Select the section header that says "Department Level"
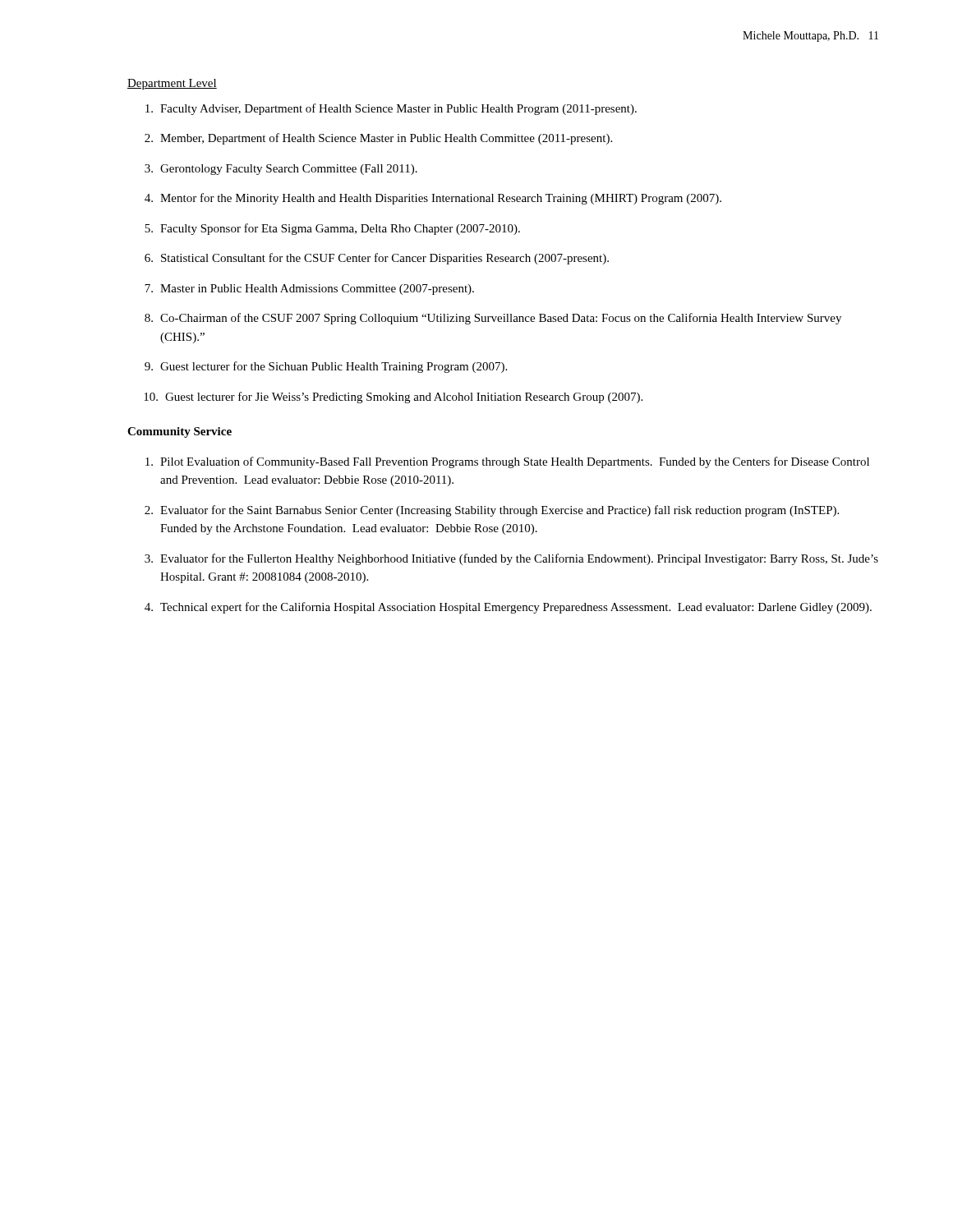This screenshot has height=1232, width=953. [172, 83]
